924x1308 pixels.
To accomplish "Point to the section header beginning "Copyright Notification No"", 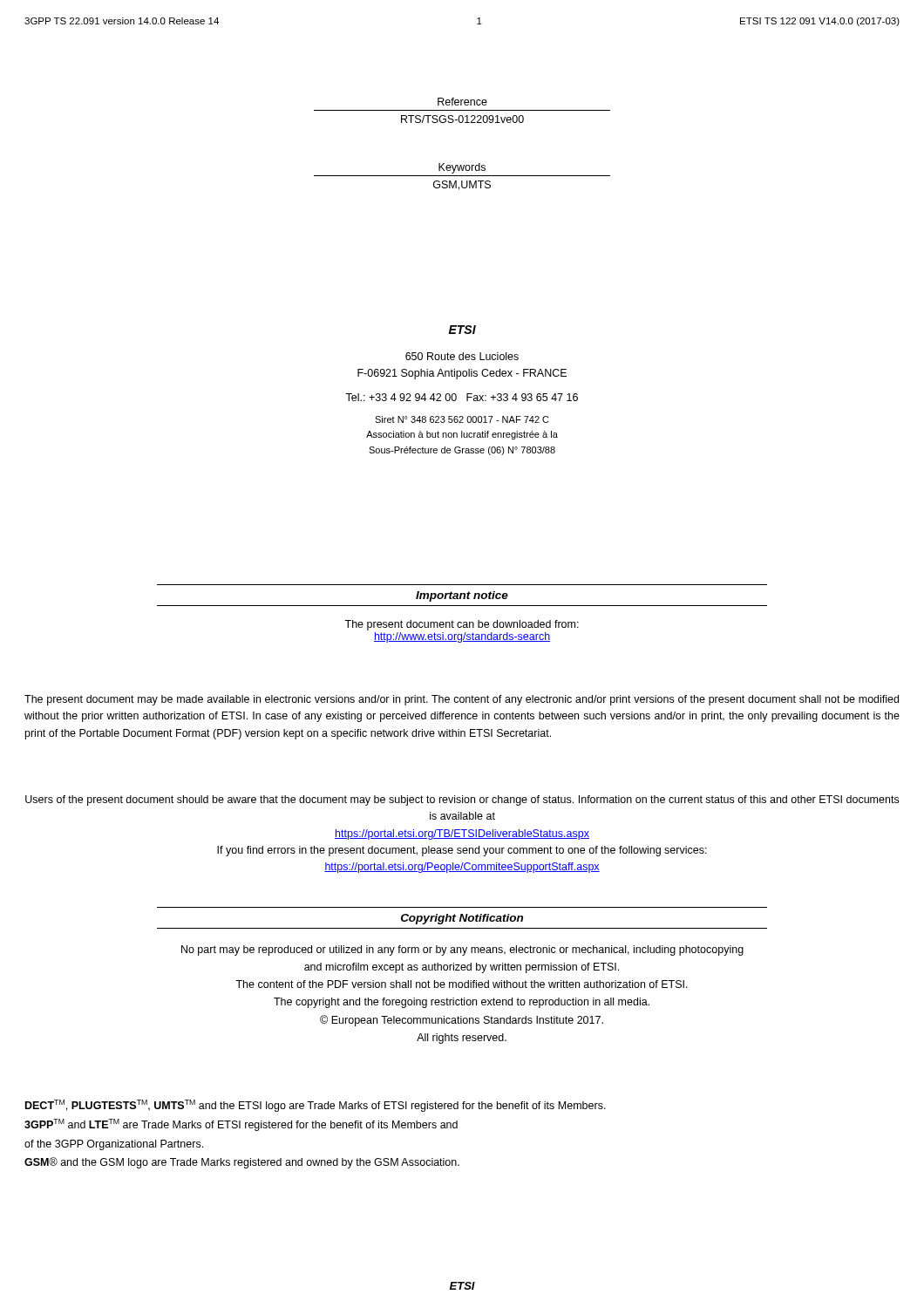I will pyautogui.click(x=462, y=959).
